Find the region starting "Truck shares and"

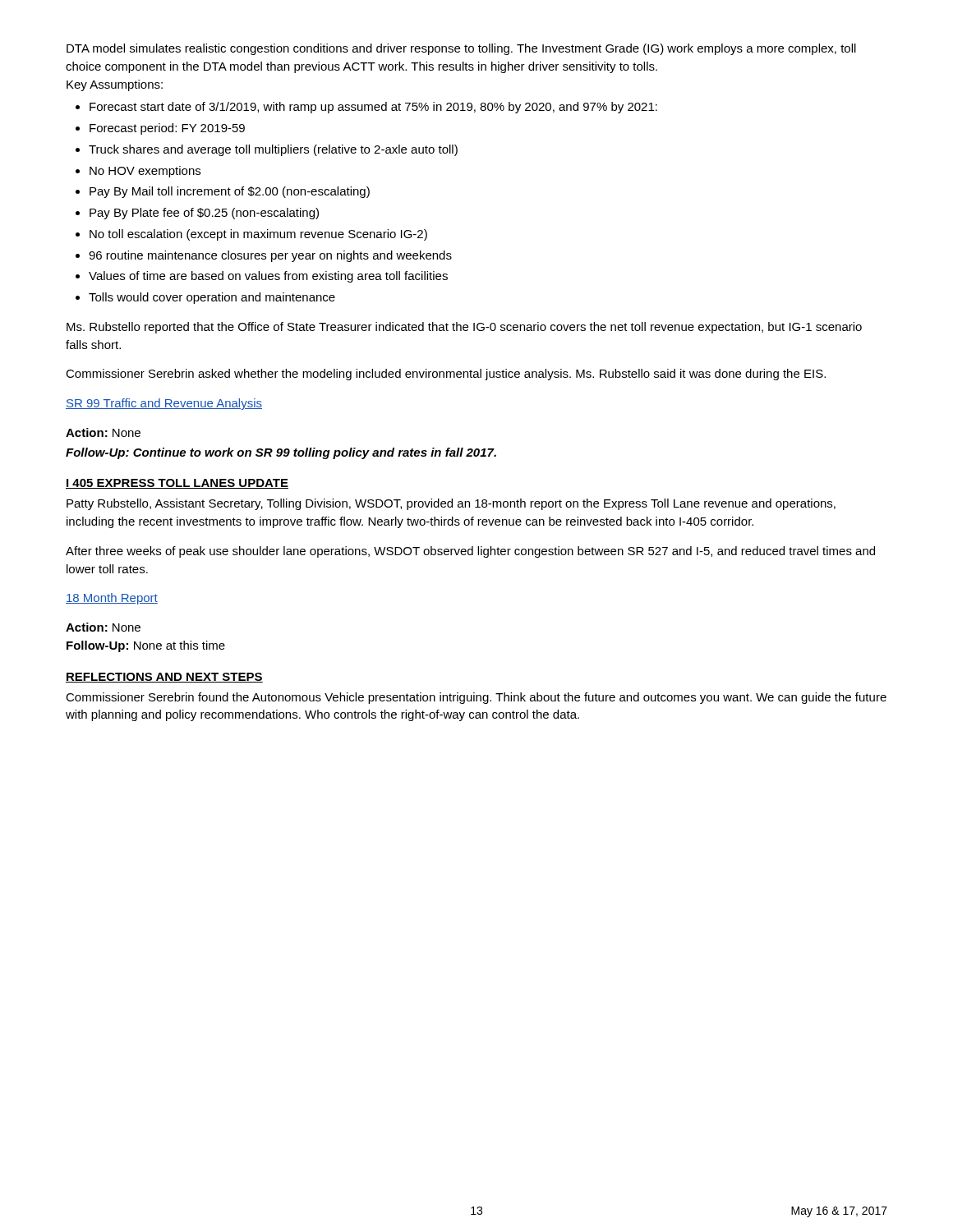[273, 150]
